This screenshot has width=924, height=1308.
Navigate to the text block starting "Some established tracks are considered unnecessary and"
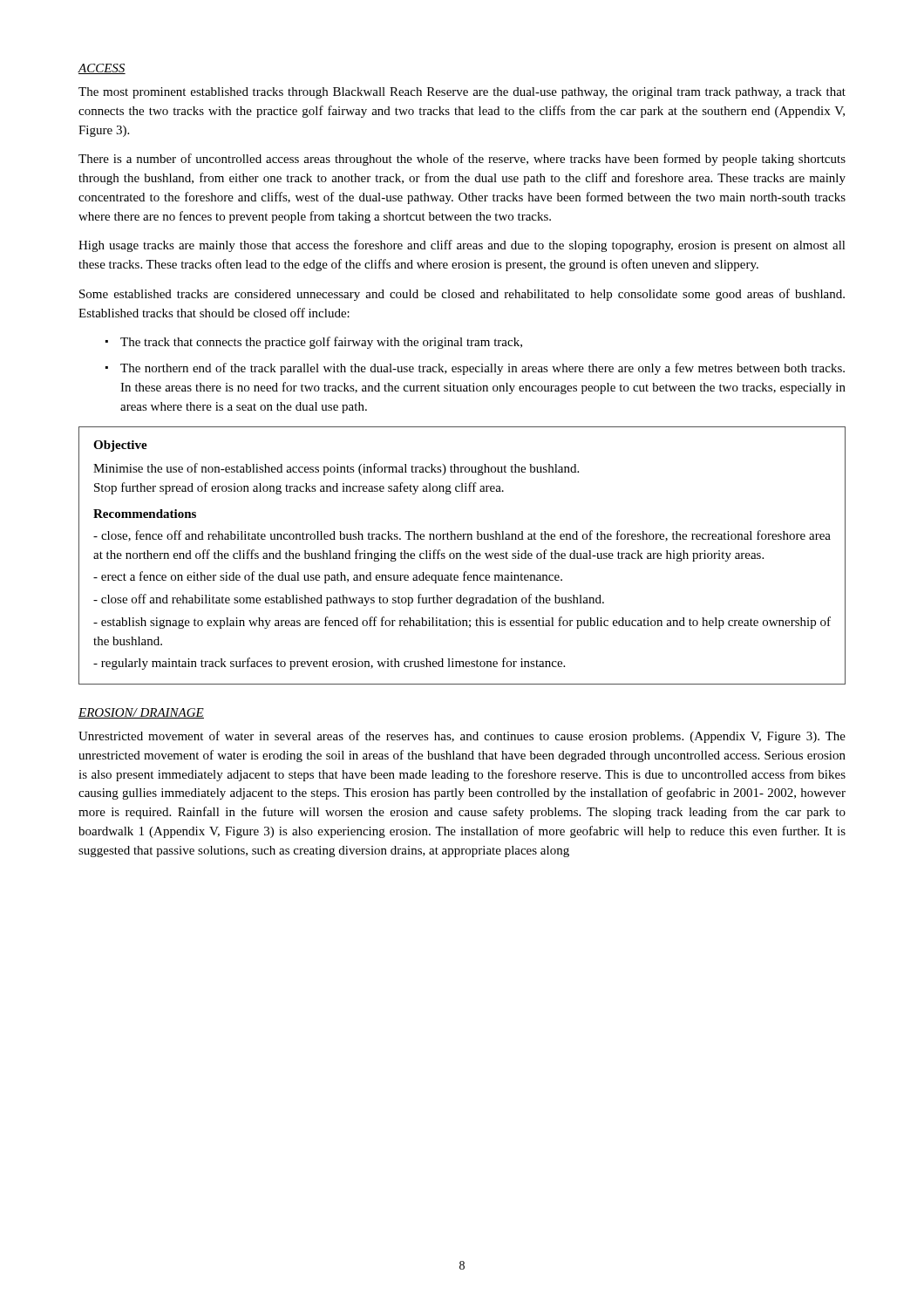pyautogui.click(x=462, y=304)
